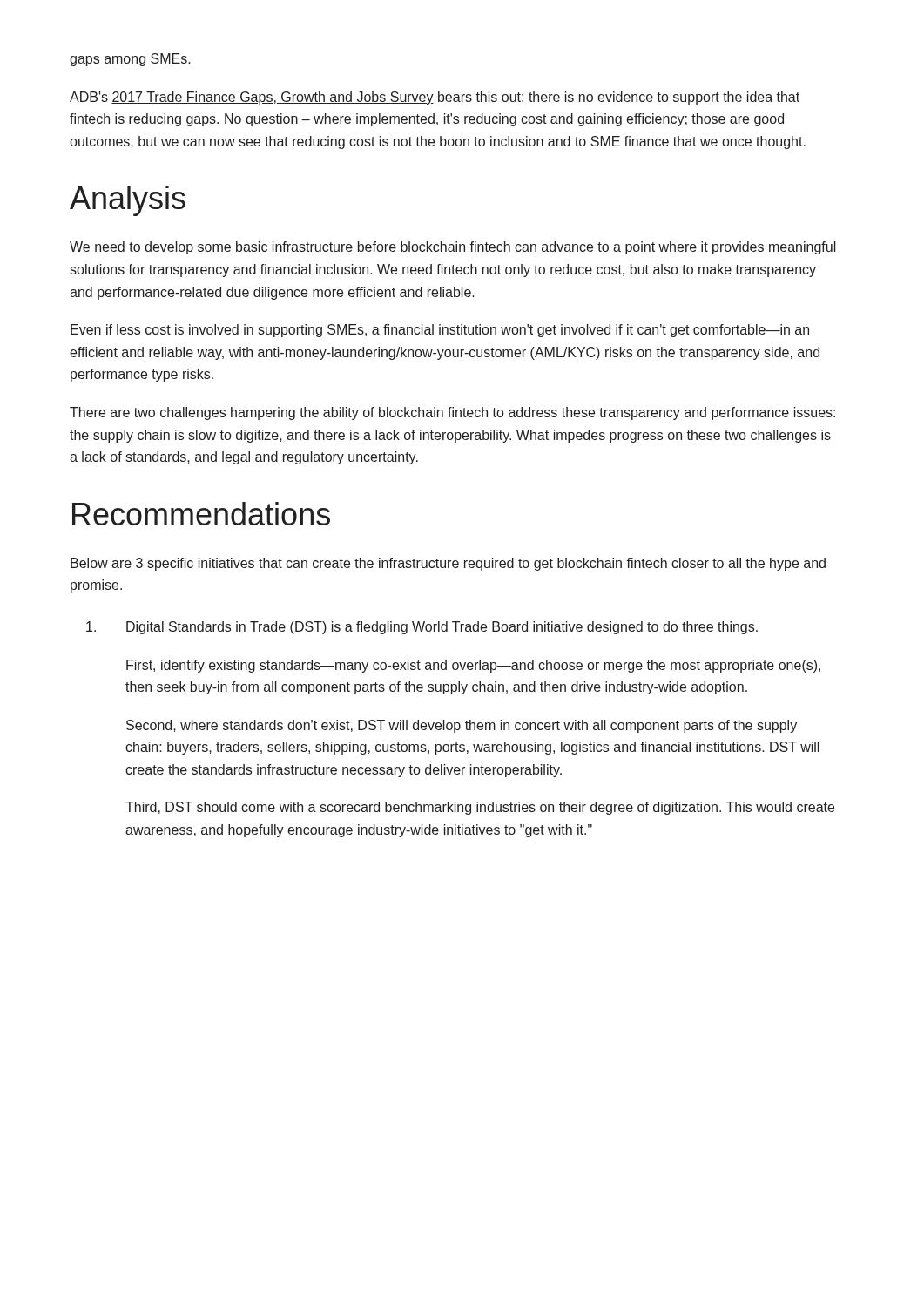Click on the text starting "First, identify existing standards—many co-exist and"
Viewport: 924px width, 1307px height.
(x=474, y=676)
